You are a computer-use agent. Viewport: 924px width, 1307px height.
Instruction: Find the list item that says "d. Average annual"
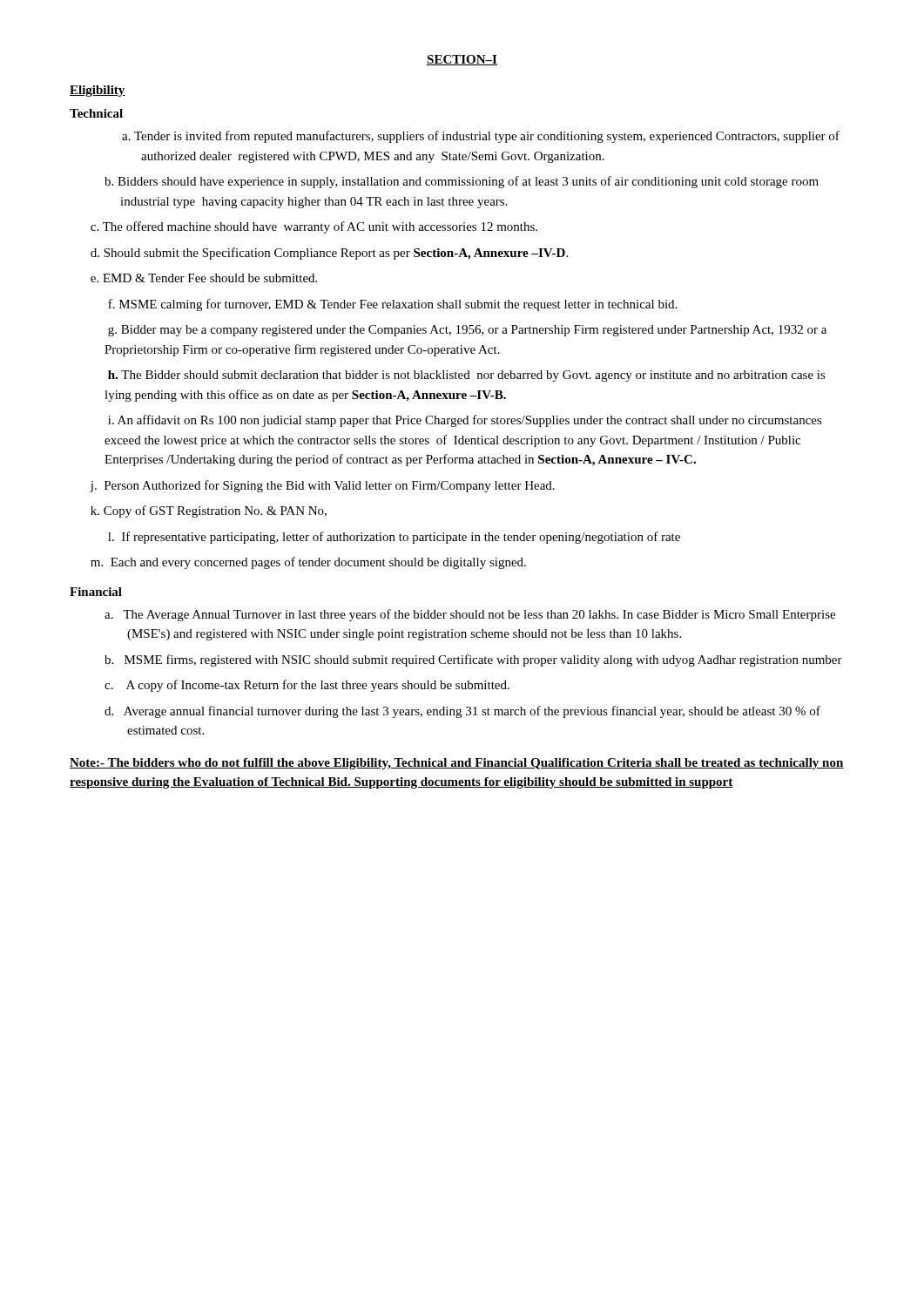462,720
